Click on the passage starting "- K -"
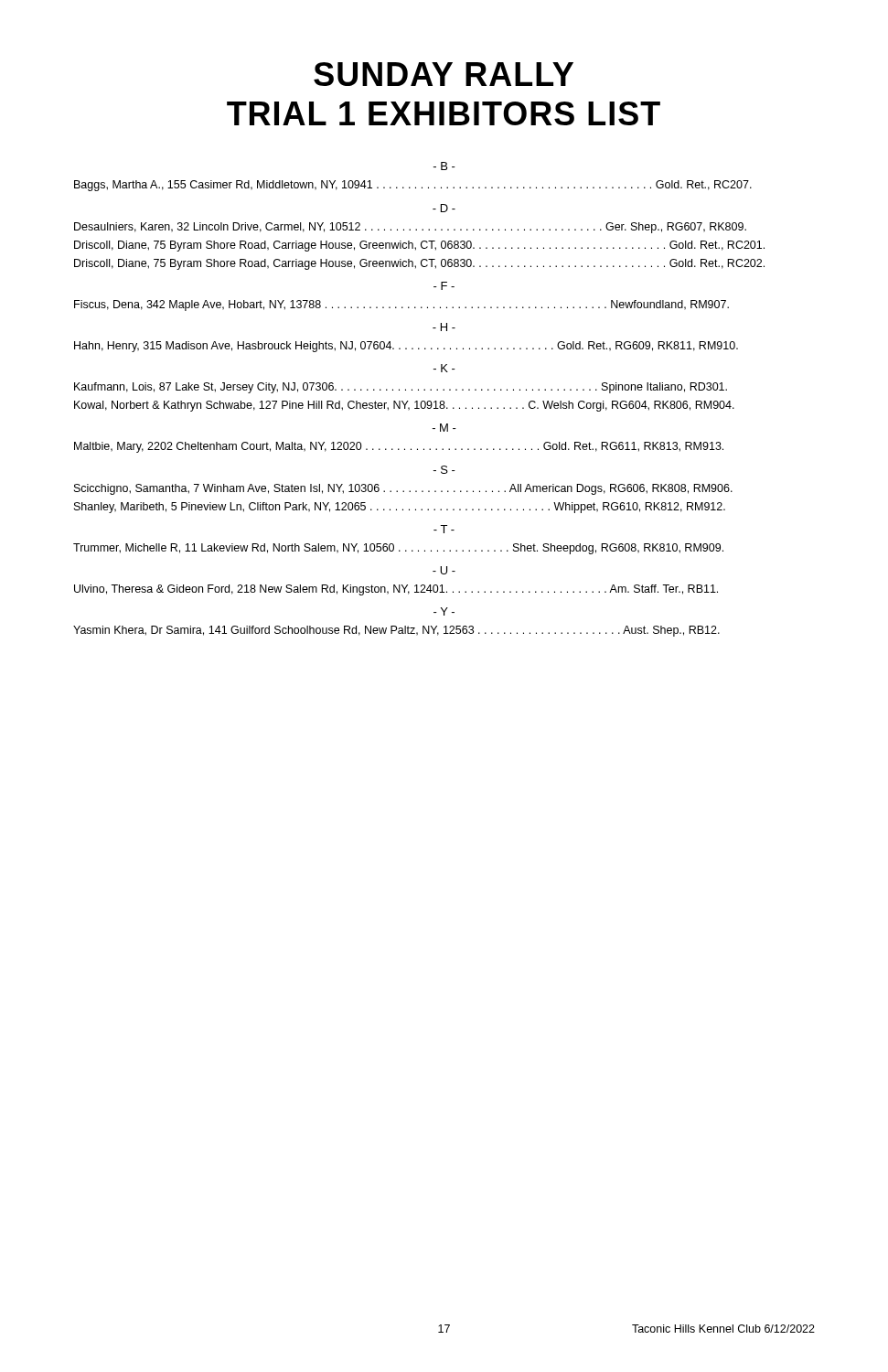This screenshot has height=1372, width=888. pos(444,368)
